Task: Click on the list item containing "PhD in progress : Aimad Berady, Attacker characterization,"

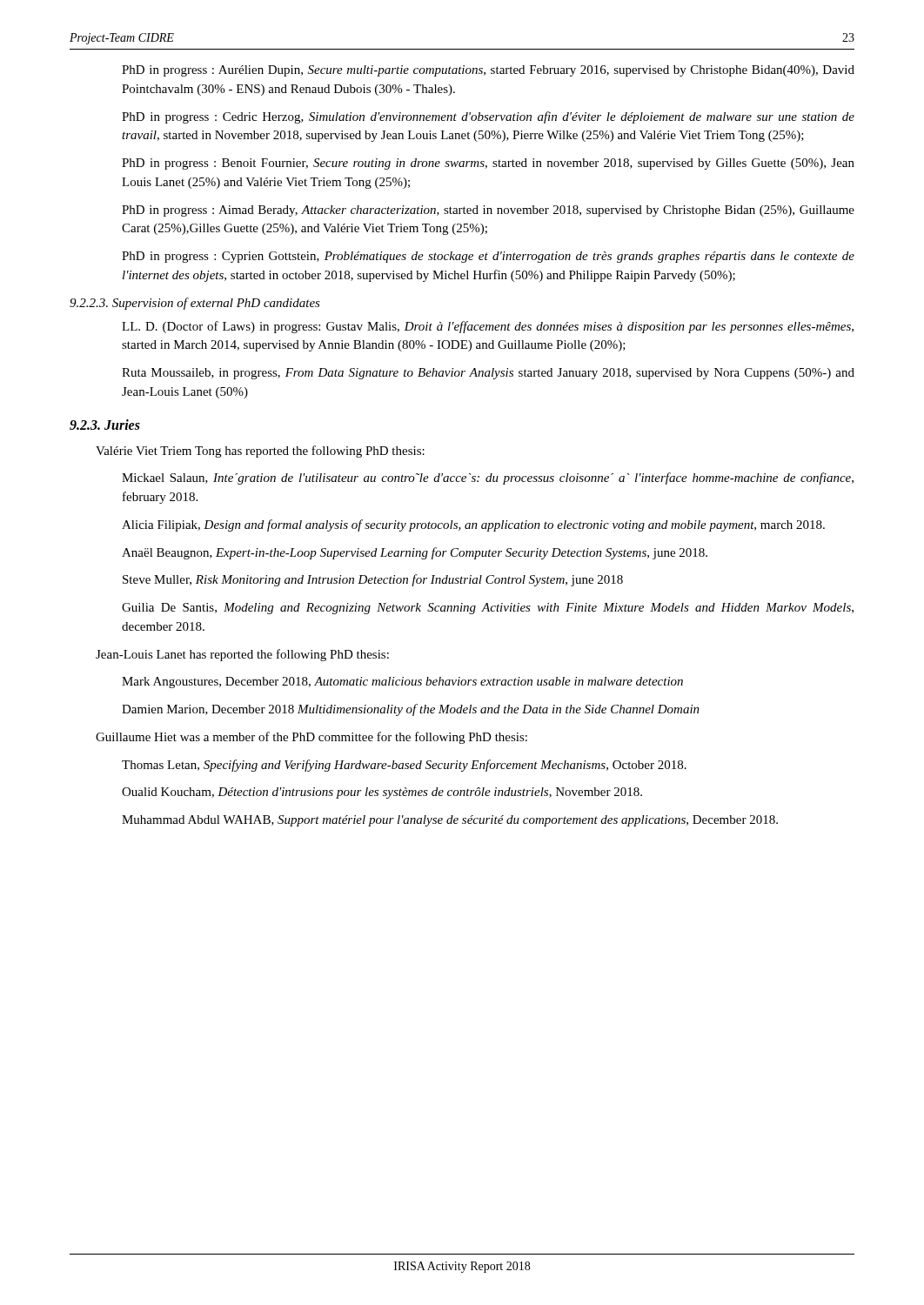Action: [x=488, y=219]
